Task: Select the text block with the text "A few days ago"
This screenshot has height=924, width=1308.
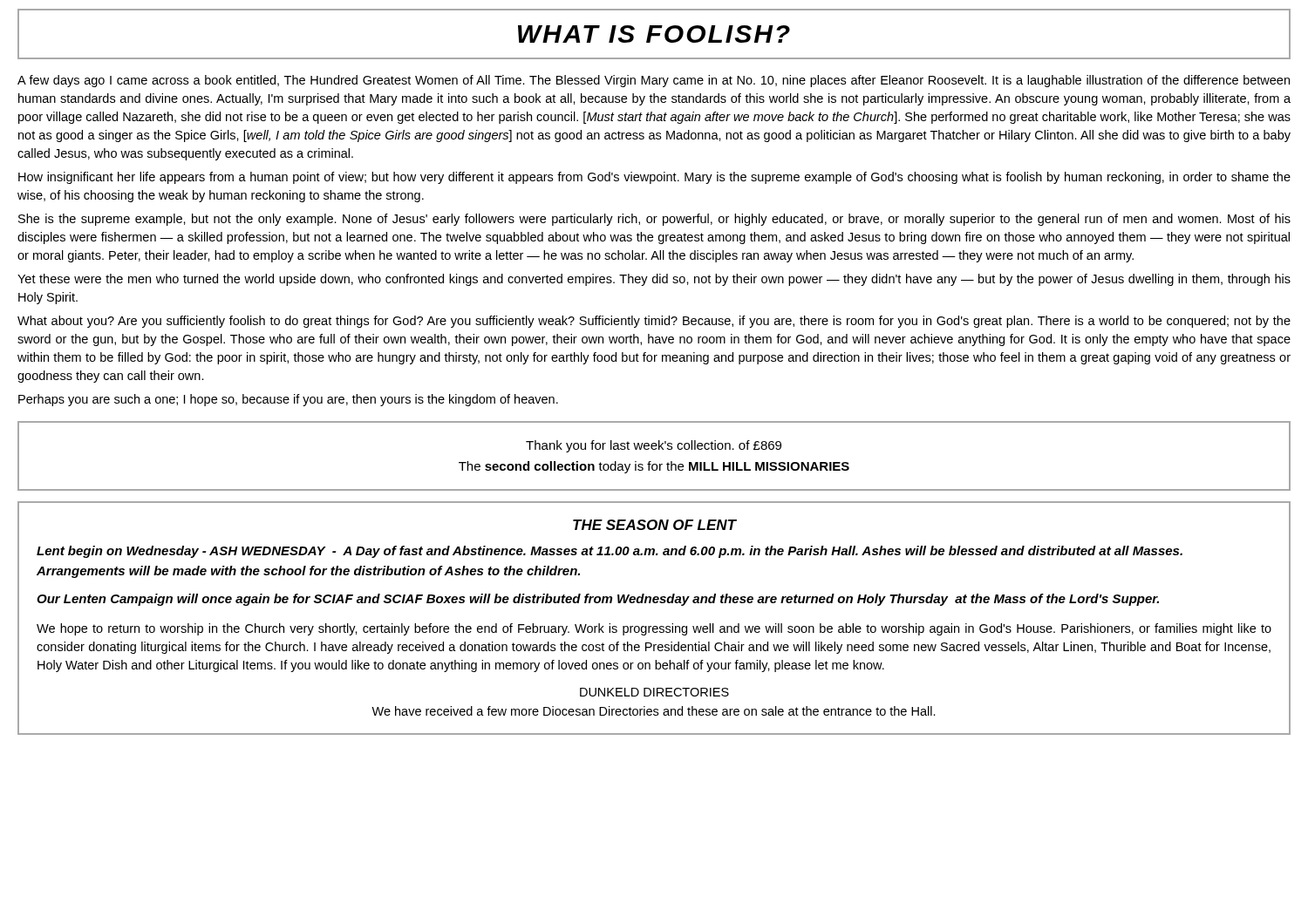Action: 654,117
